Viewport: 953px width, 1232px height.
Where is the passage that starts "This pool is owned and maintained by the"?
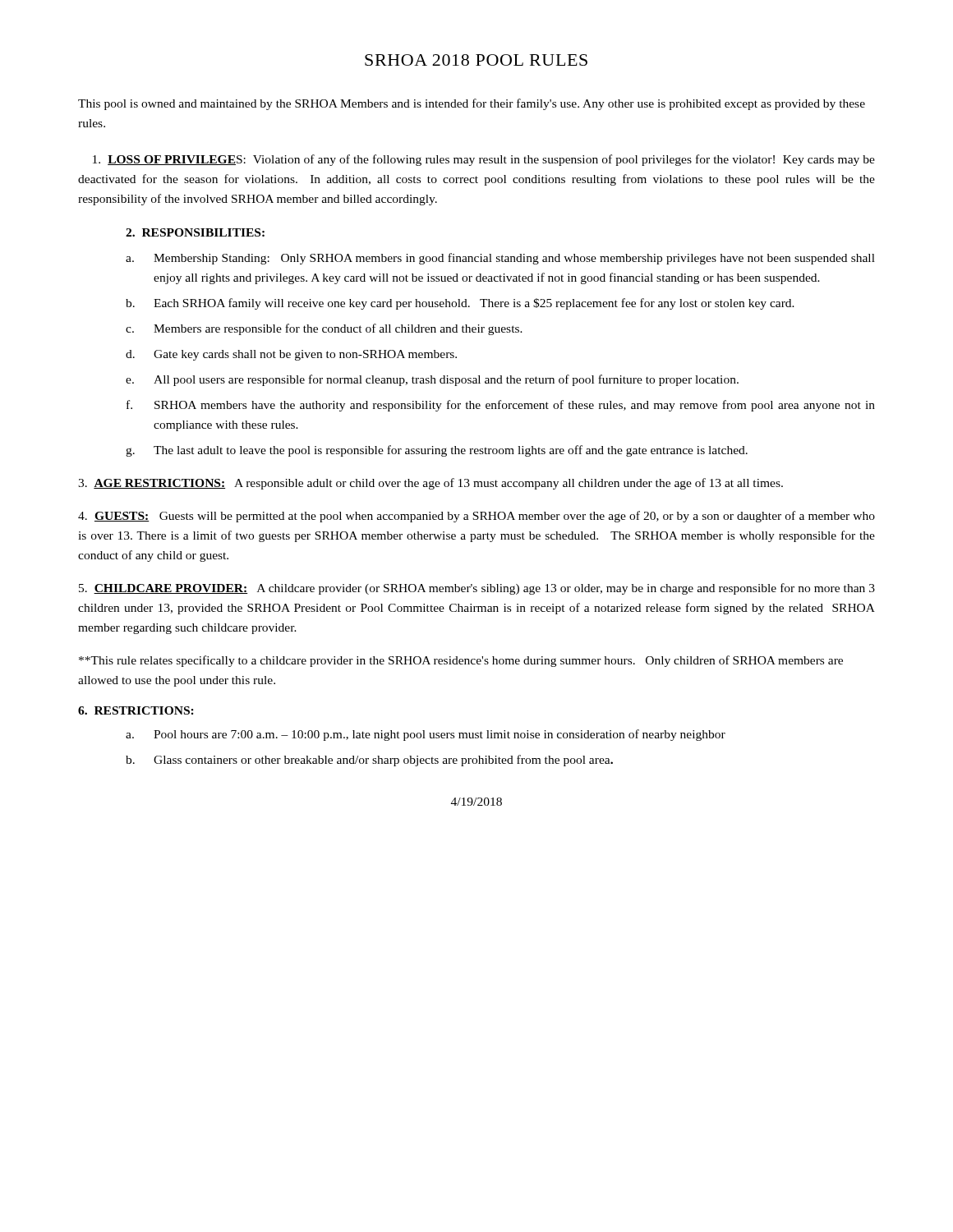472,113
